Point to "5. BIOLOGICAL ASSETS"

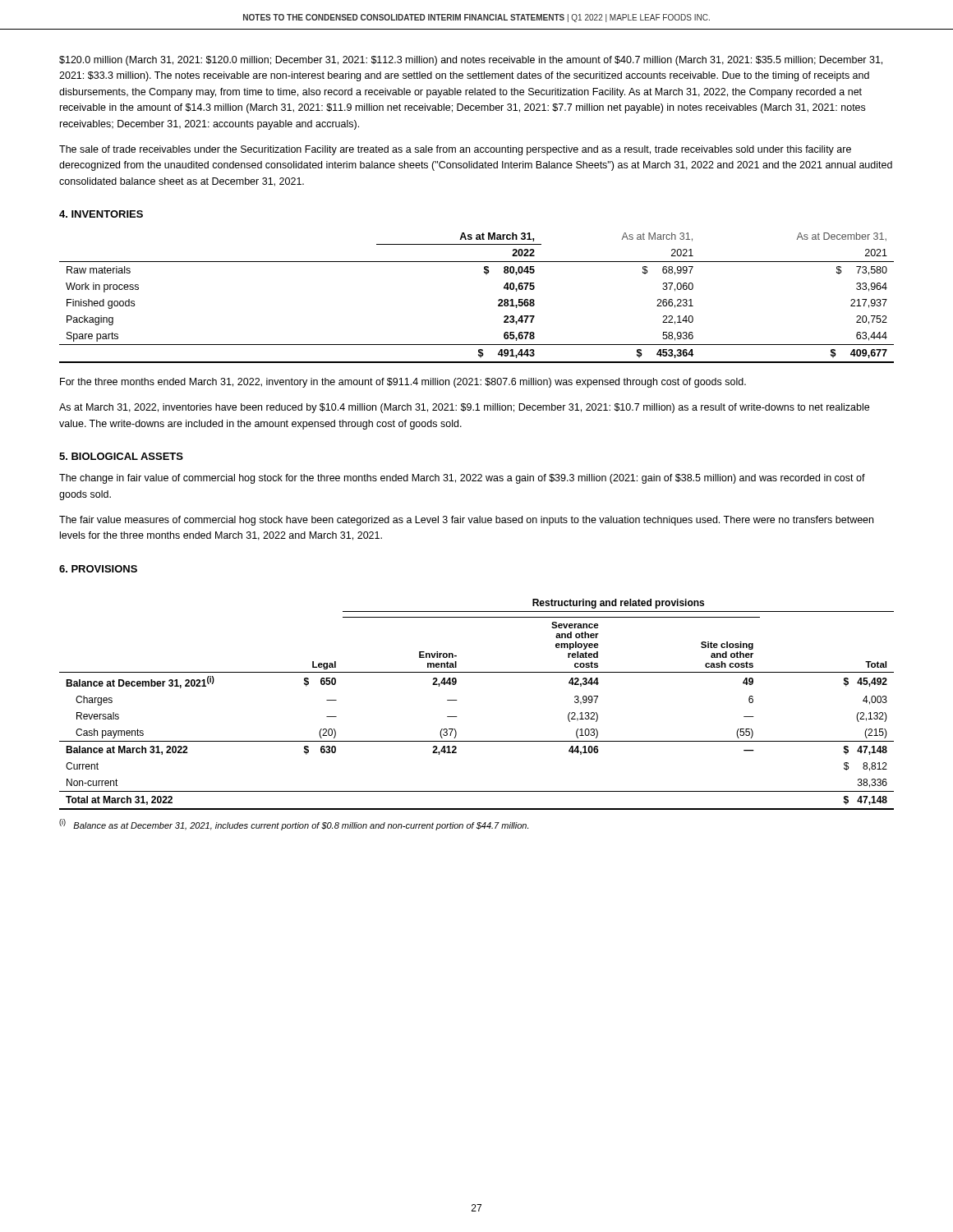point(121,456)
